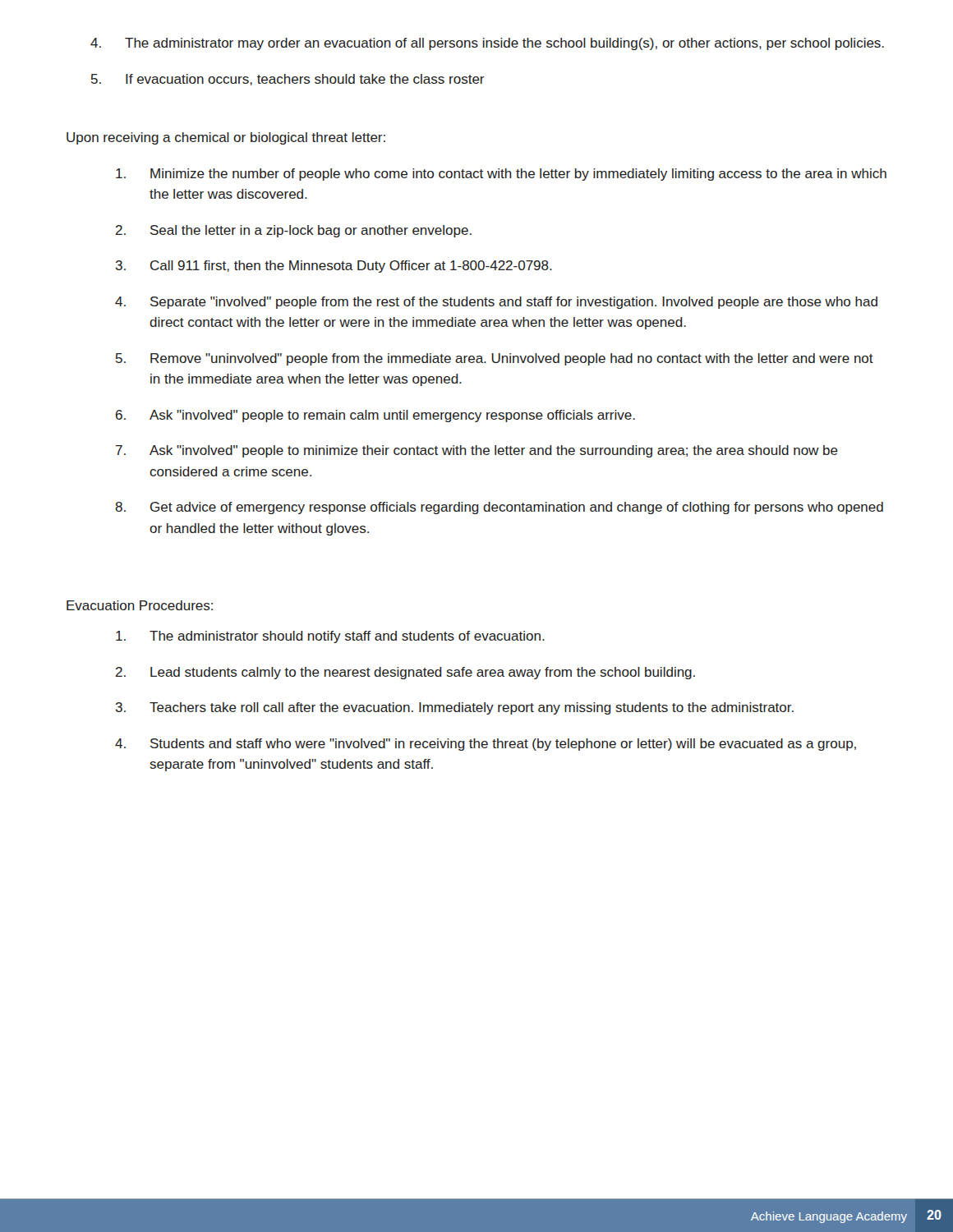Find the list item that says "Minimize the number of people who"
Image resolution: width=953 pixels, height=1232 pixels.
(501, 184)
